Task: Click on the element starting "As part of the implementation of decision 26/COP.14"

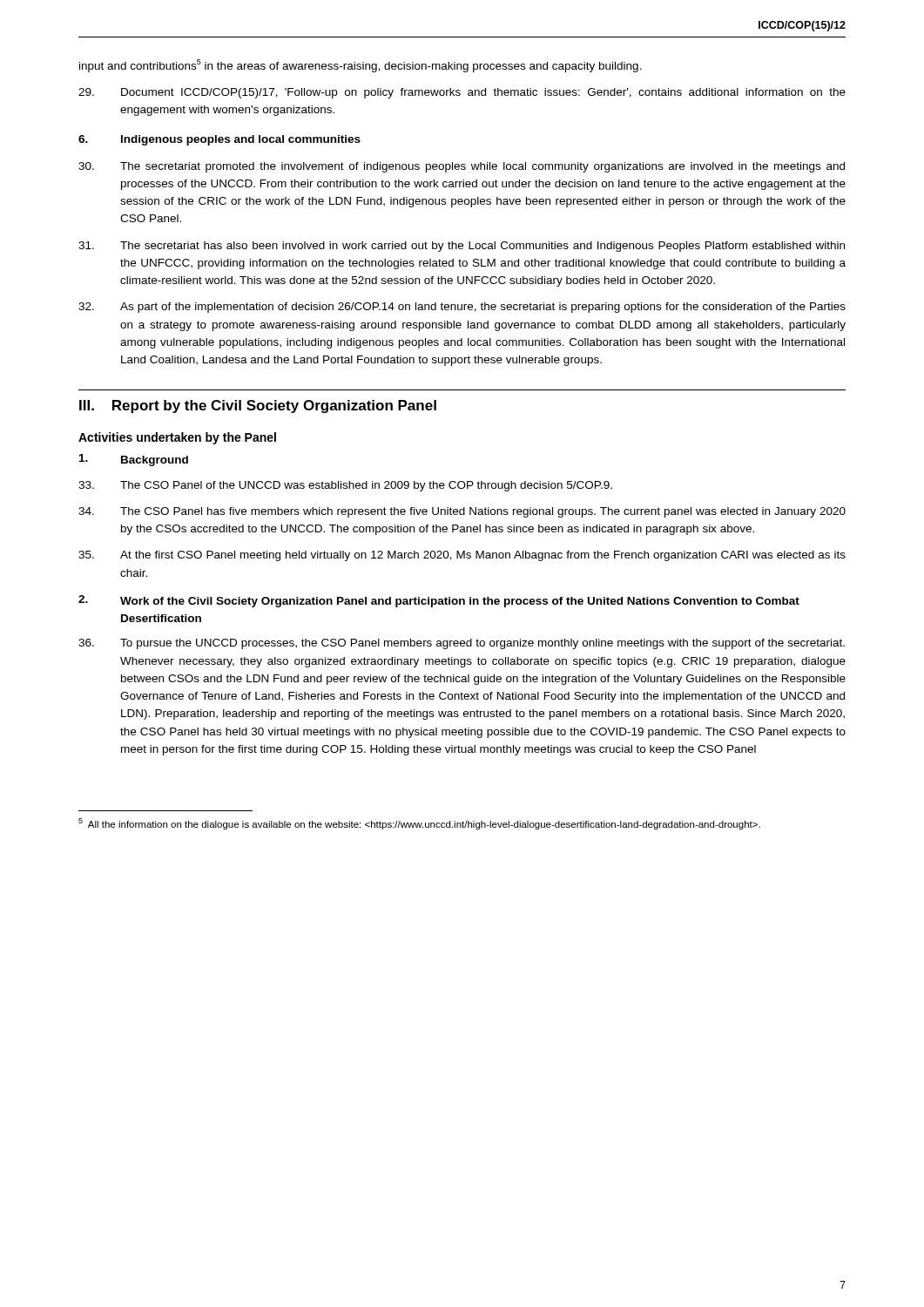Action: [462, 334]
